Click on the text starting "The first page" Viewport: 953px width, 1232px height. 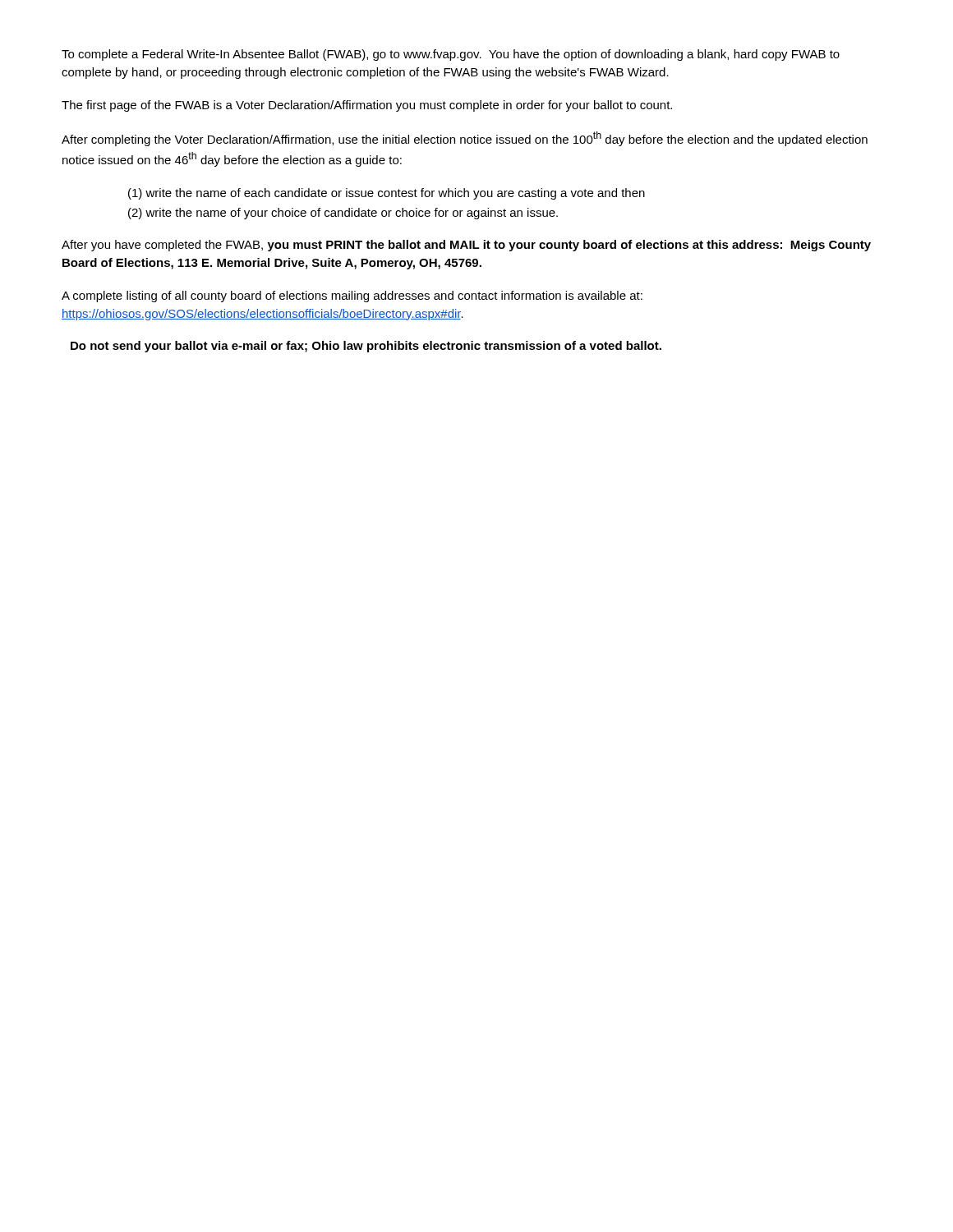pos(367,104)
